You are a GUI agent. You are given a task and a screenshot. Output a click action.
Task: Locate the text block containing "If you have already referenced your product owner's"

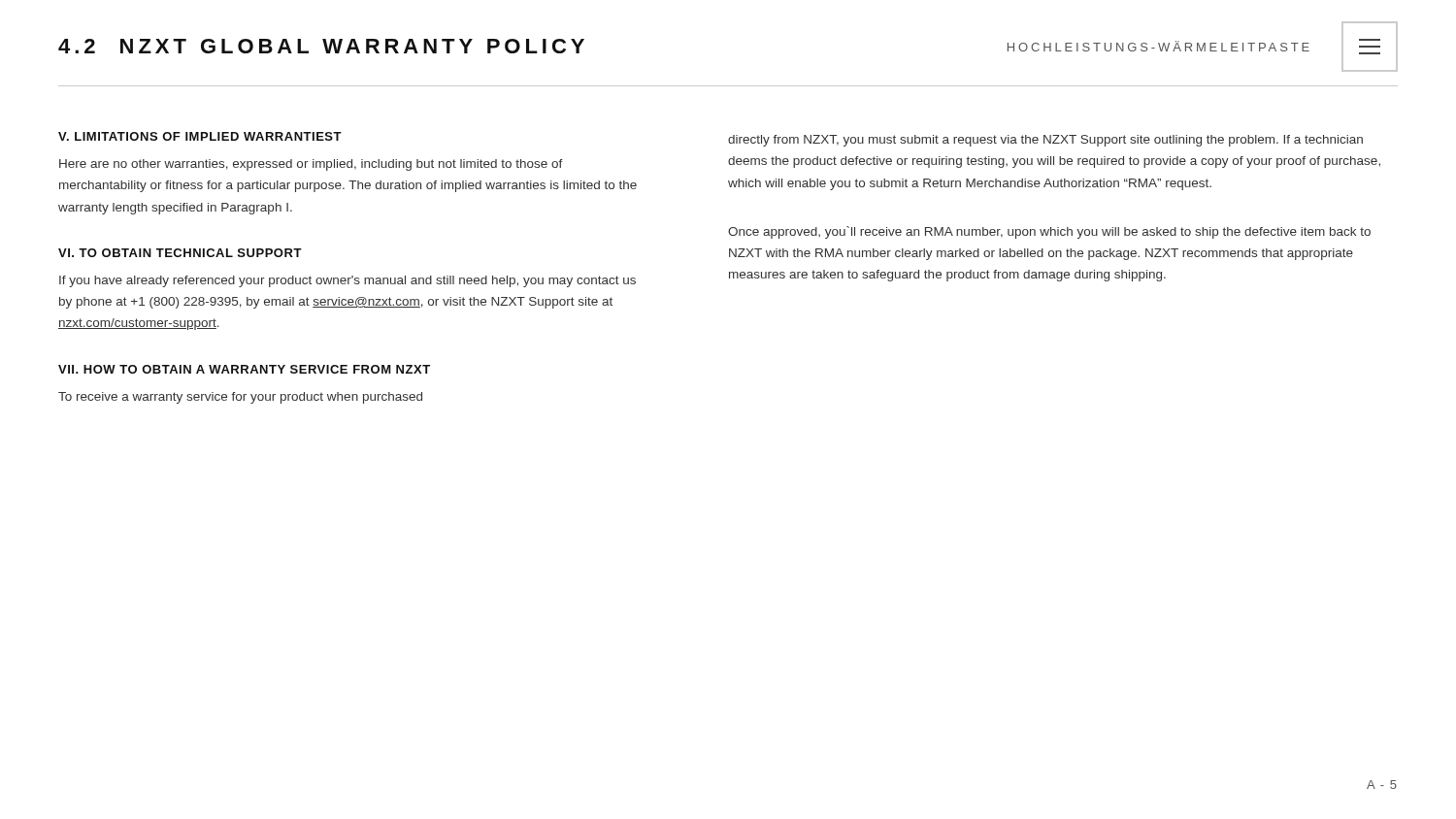[347, 301]
